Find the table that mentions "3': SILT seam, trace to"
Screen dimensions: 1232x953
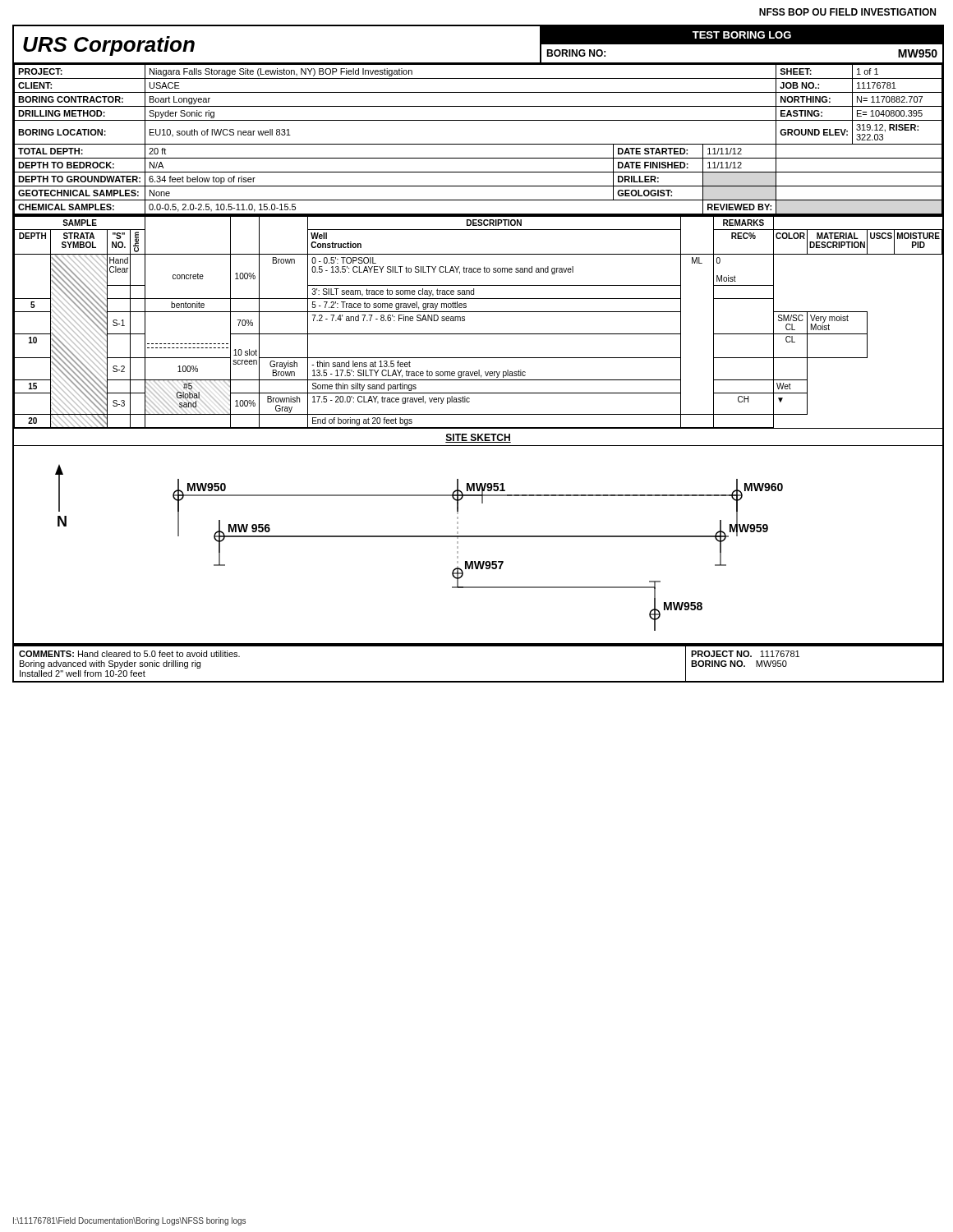coord(478,322)
